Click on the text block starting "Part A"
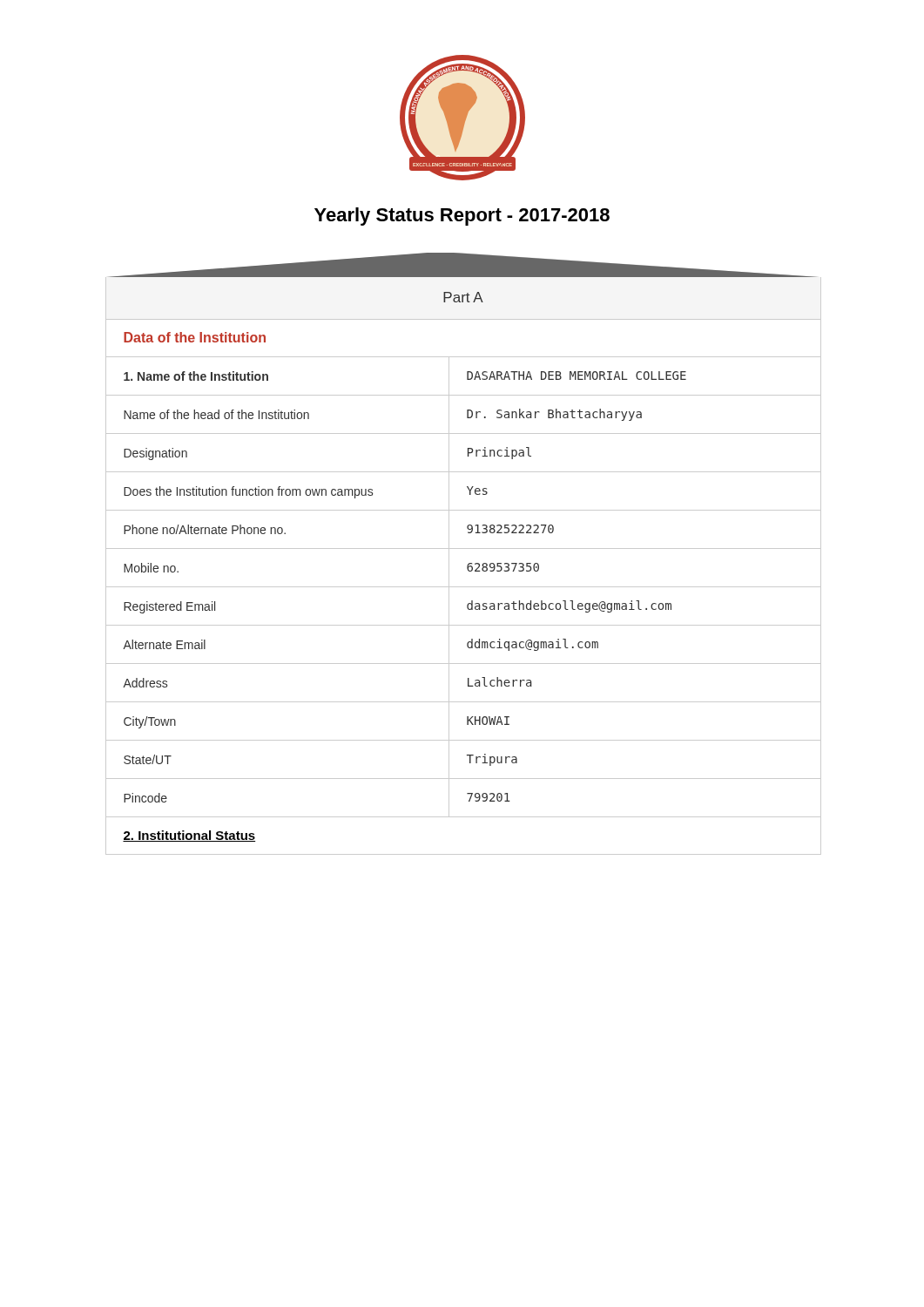This screenshot has width=924, height=1307. [463, 298]
